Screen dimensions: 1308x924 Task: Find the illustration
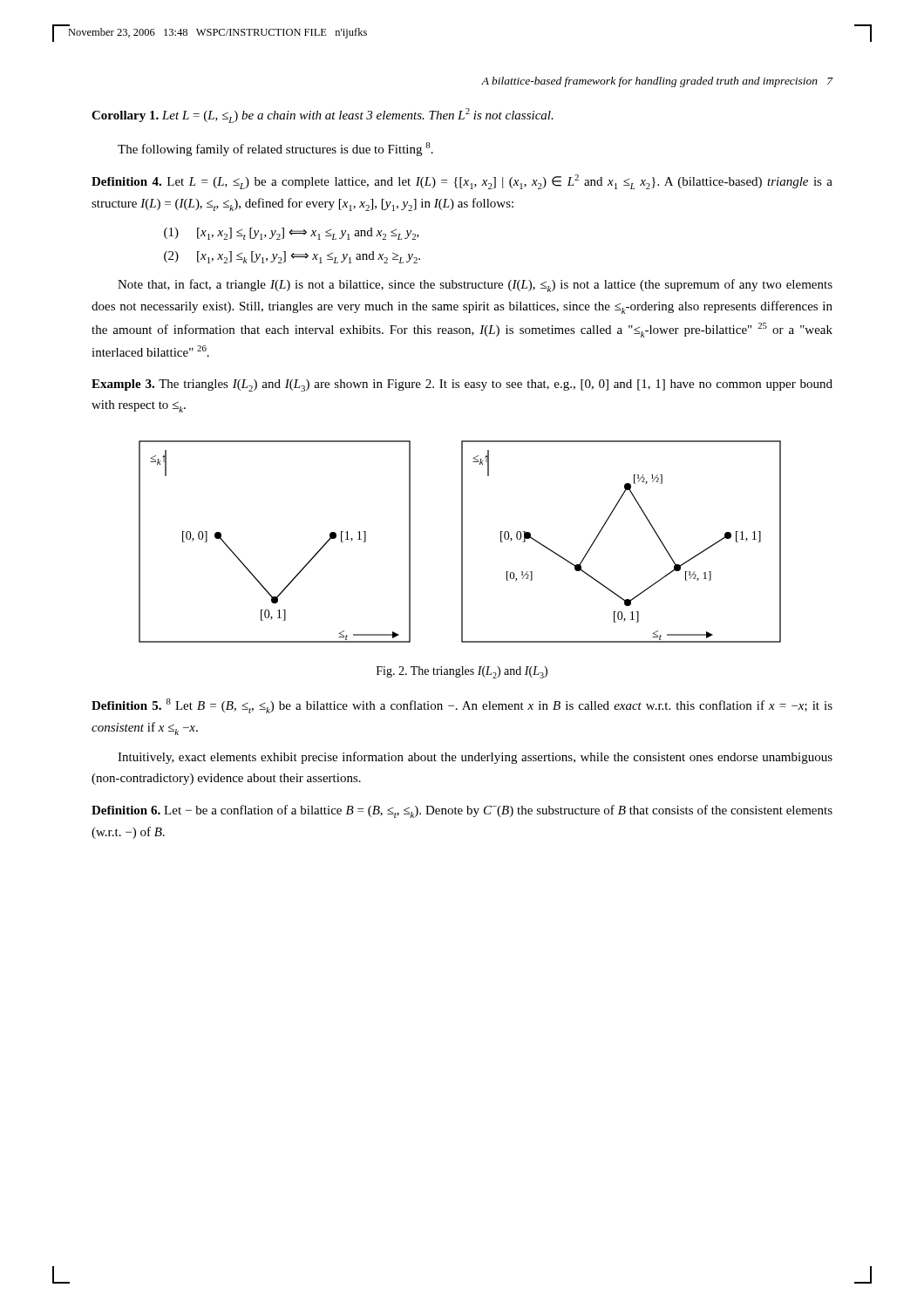462,546
